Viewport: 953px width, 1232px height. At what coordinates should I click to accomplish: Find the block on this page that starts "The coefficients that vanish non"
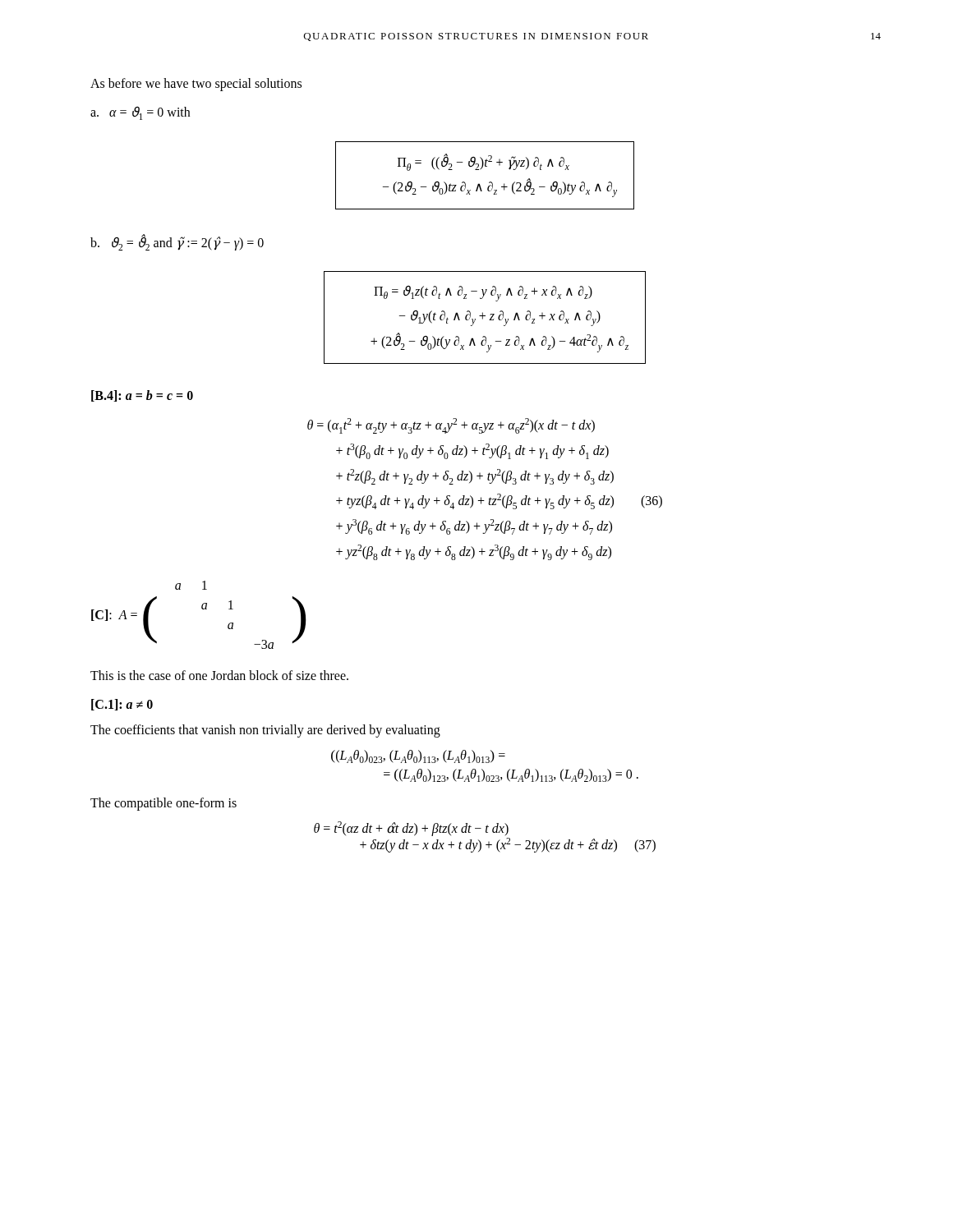[265, 730]
